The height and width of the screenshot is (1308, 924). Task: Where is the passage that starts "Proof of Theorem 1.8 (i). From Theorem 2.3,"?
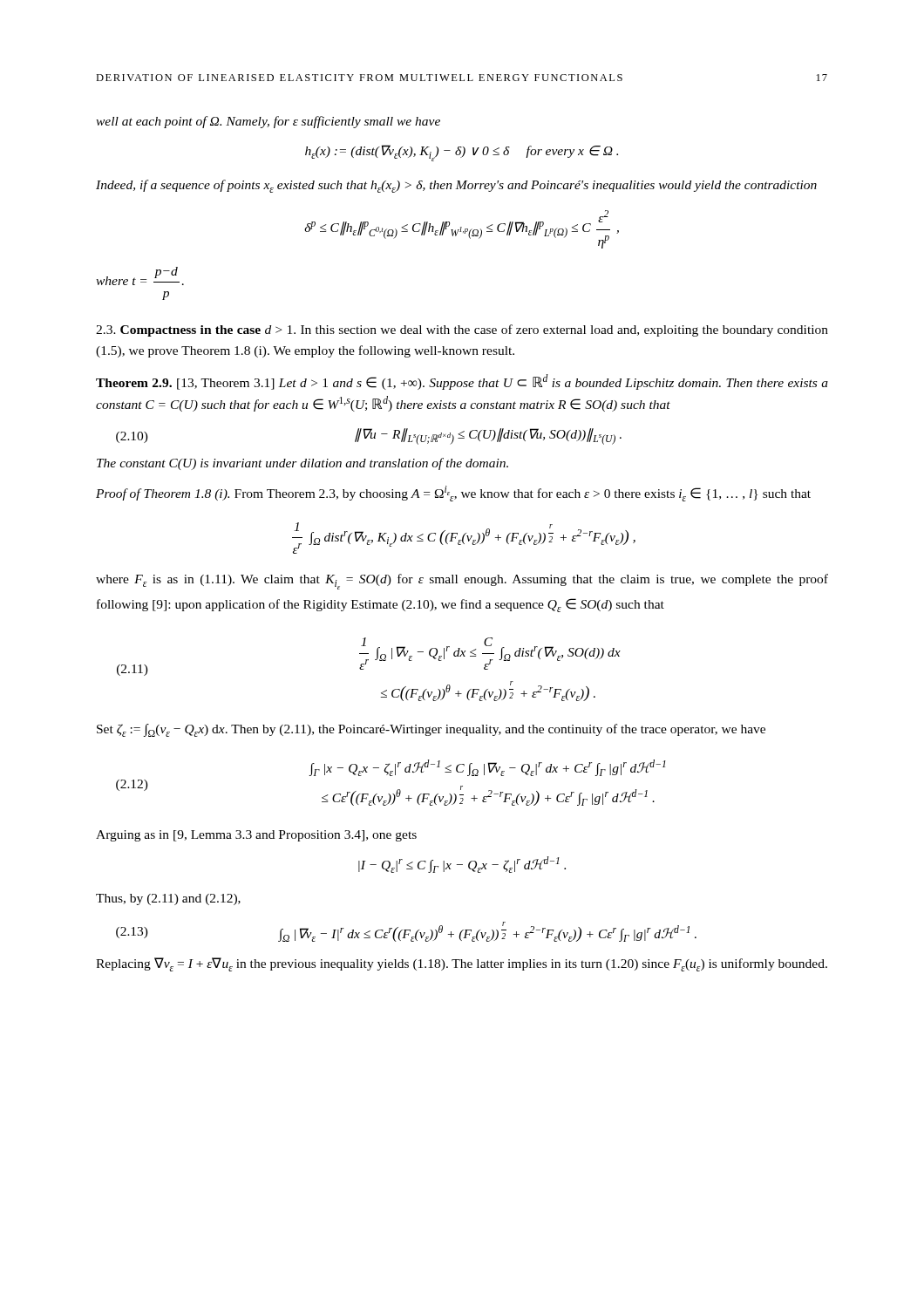[x=453, y=494]
